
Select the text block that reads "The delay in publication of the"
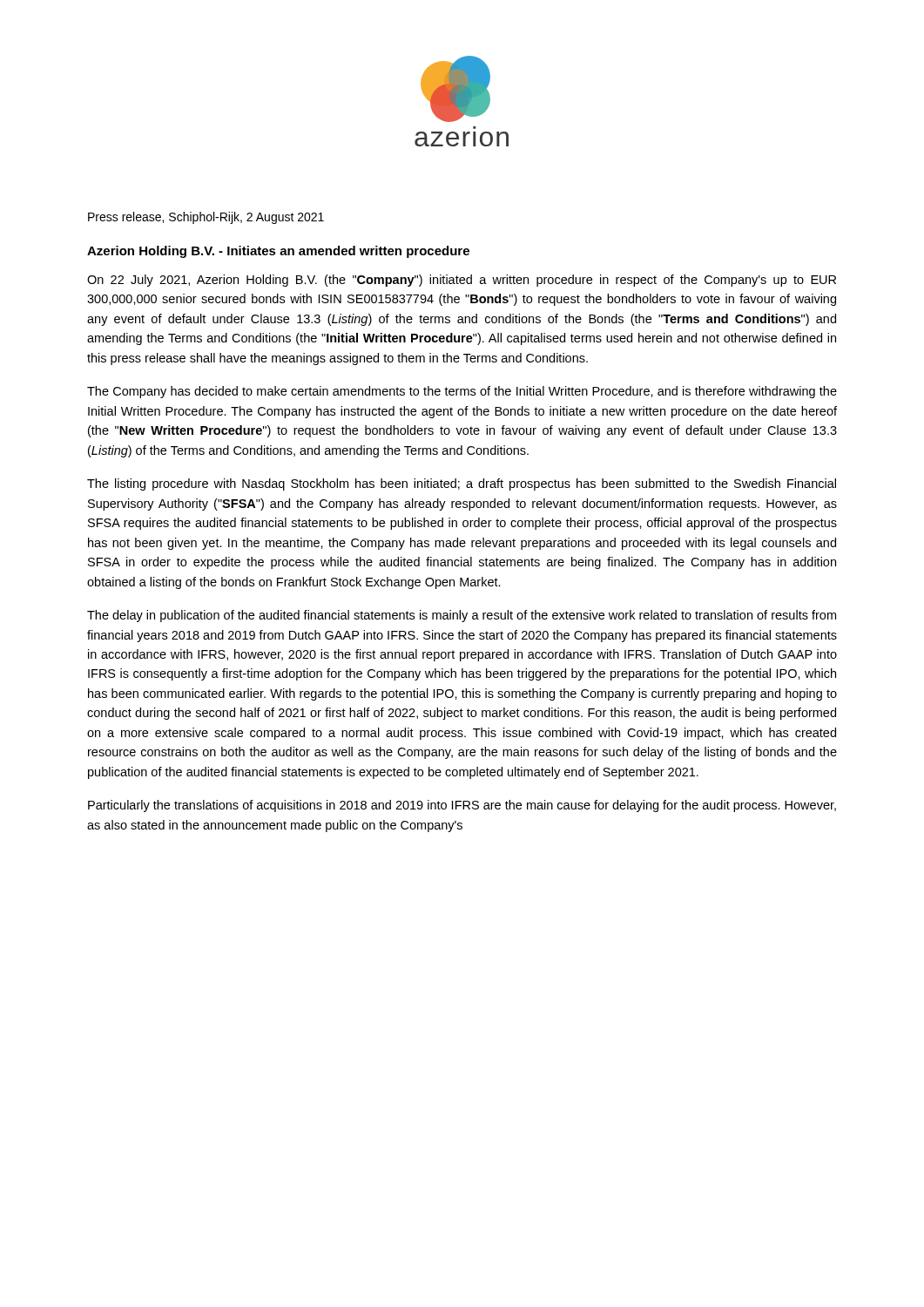click(x=462, y=694)
